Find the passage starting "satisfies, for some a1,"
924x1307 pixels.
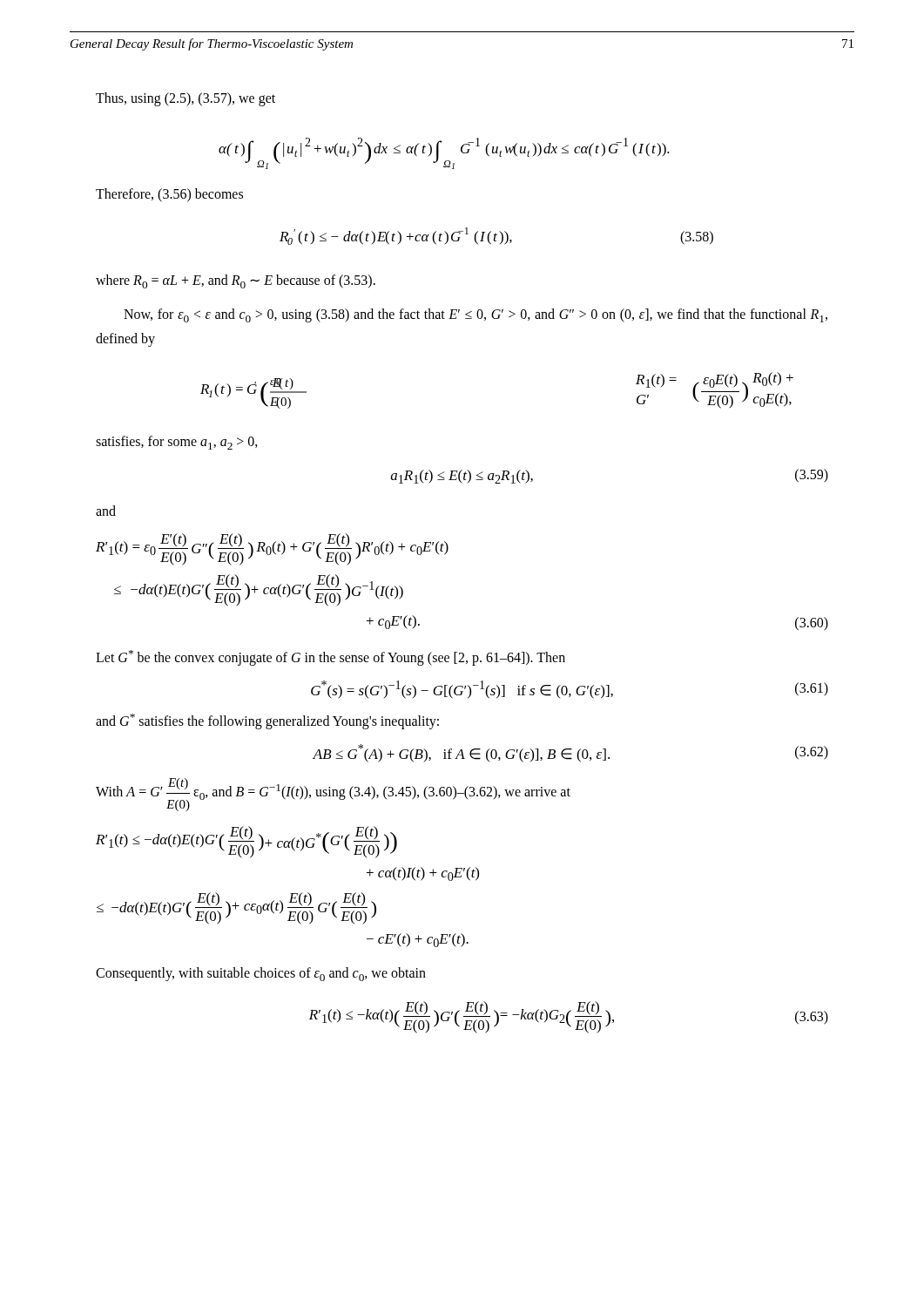pyautogui.click(x=177, y=443)
